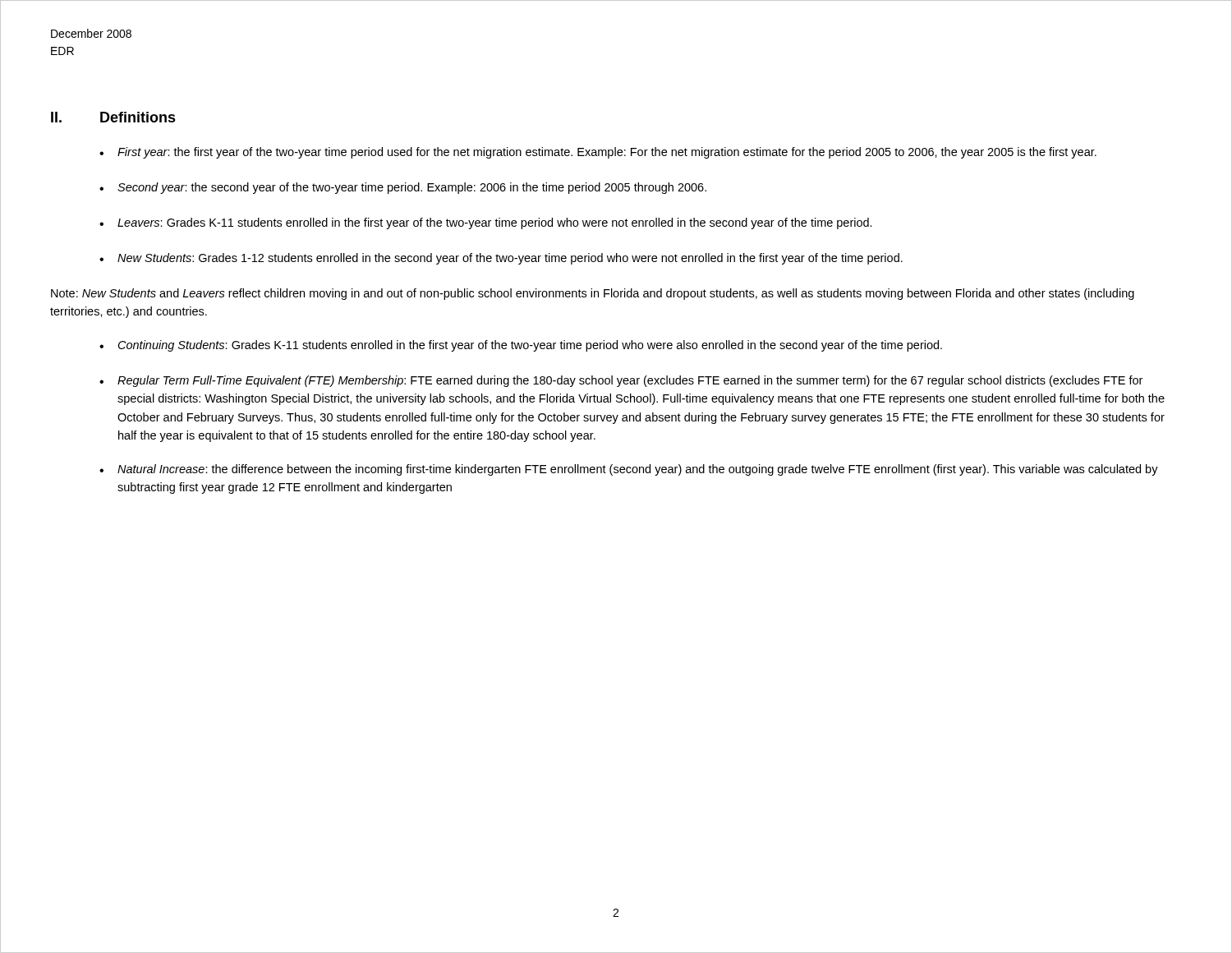Find the passage starting "• First year: the first year of the"
This screenshot has width=1232, height=953.
pyautogui.click(x=632, y=153)
